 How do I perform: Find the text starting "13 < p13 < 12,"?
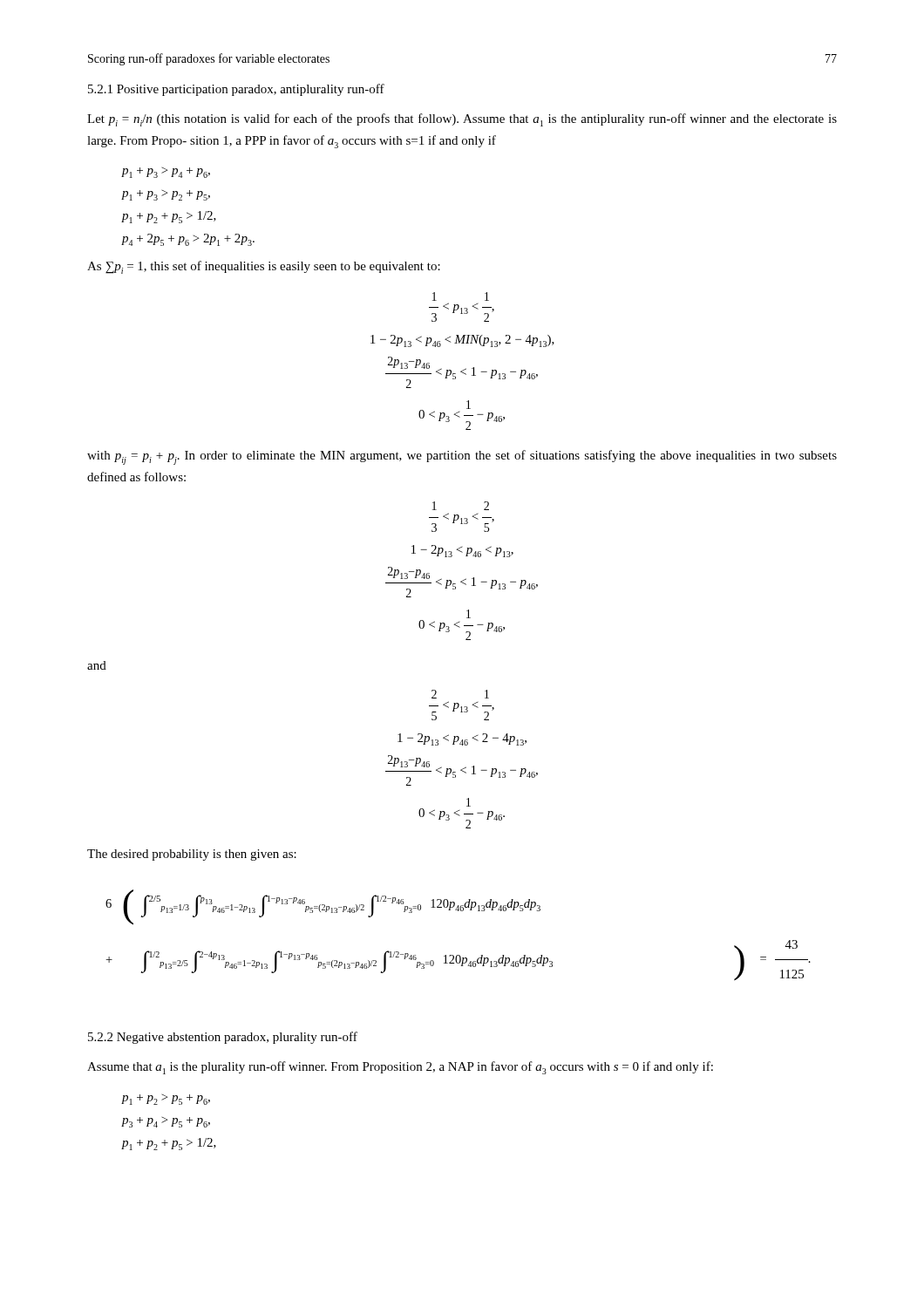(462, 361)
